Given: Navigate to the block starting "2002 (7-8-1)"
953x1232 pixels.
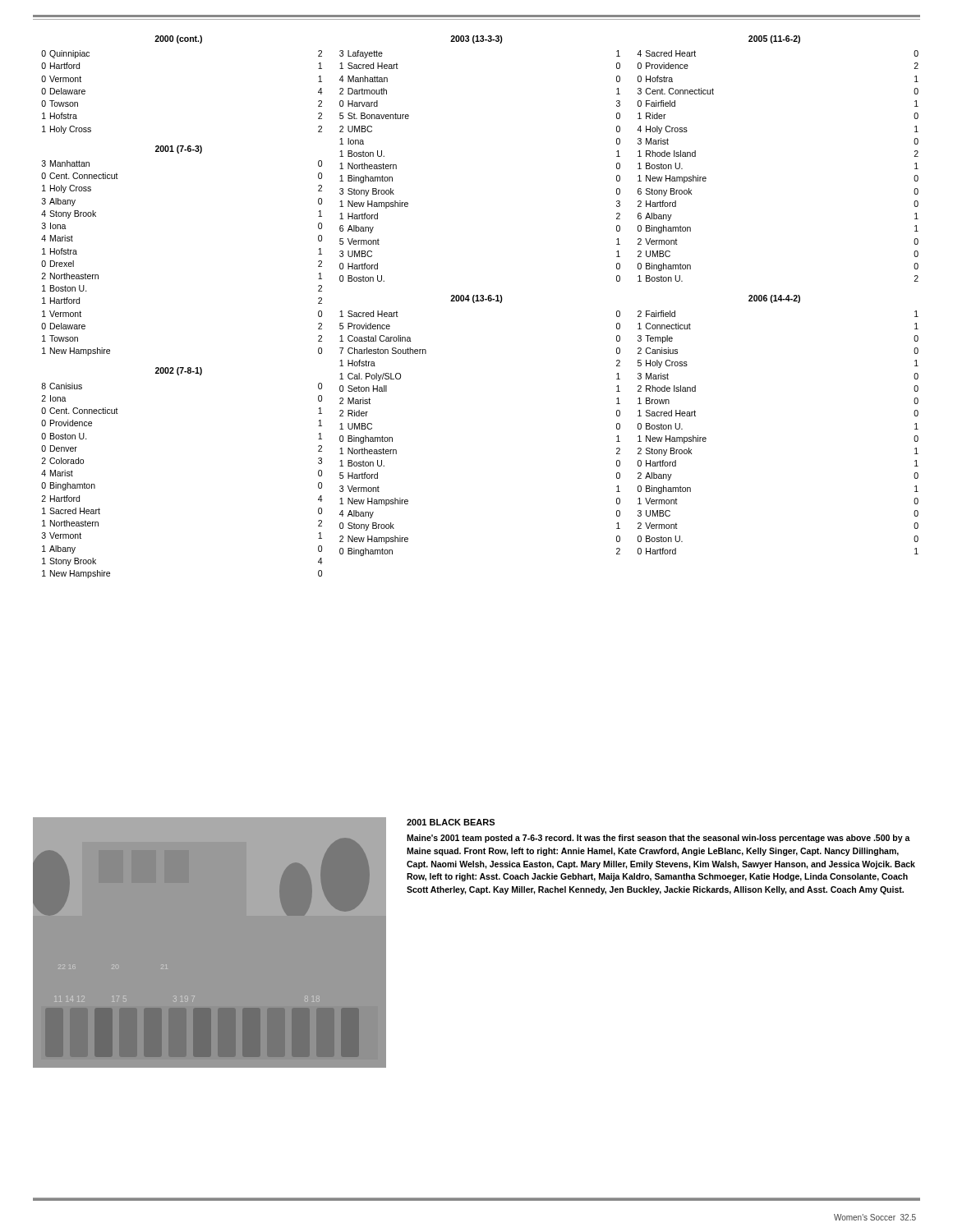Looking at the screenshot, I should click(x=179, y=371).
